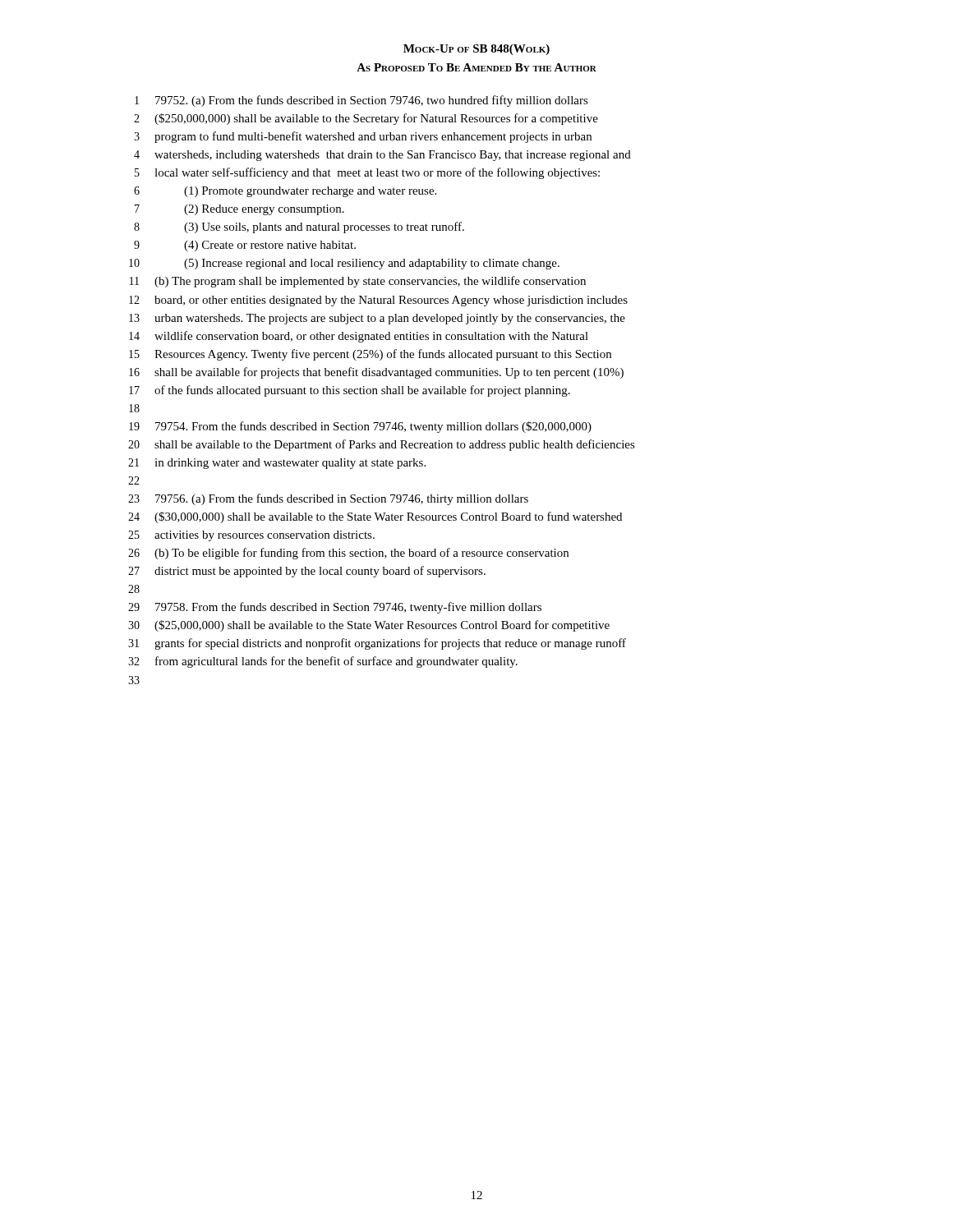Find the text block that says "5 local water self-sufficiency and"
Viewport: 953px width, 1232px height.
(476, 173)
